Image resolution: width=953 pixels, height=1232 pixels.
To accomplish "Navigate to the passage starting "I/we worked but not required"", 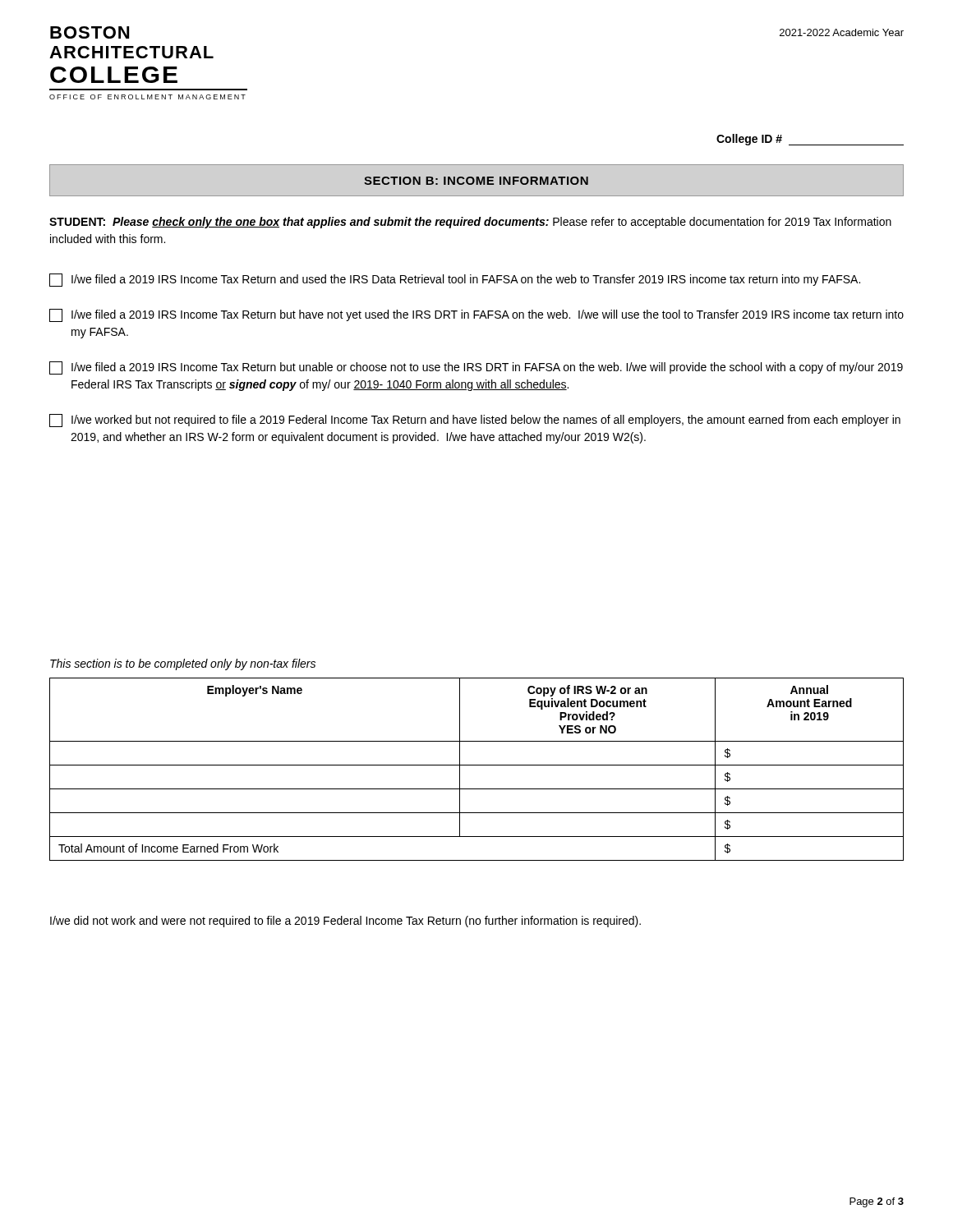I will click(x=476, y=429).
